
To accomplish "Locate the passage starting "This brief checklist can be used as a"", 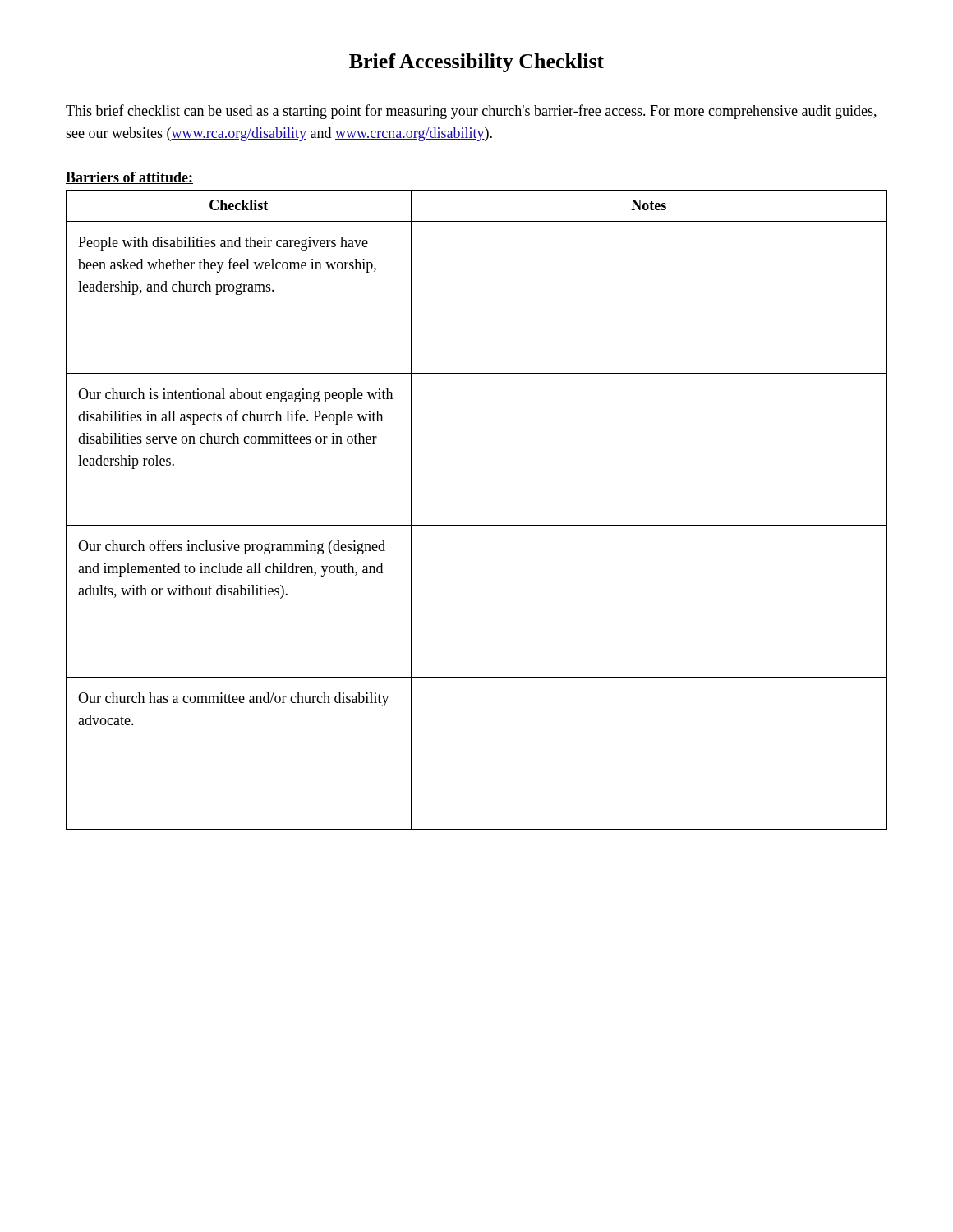I will pos(471,122).
